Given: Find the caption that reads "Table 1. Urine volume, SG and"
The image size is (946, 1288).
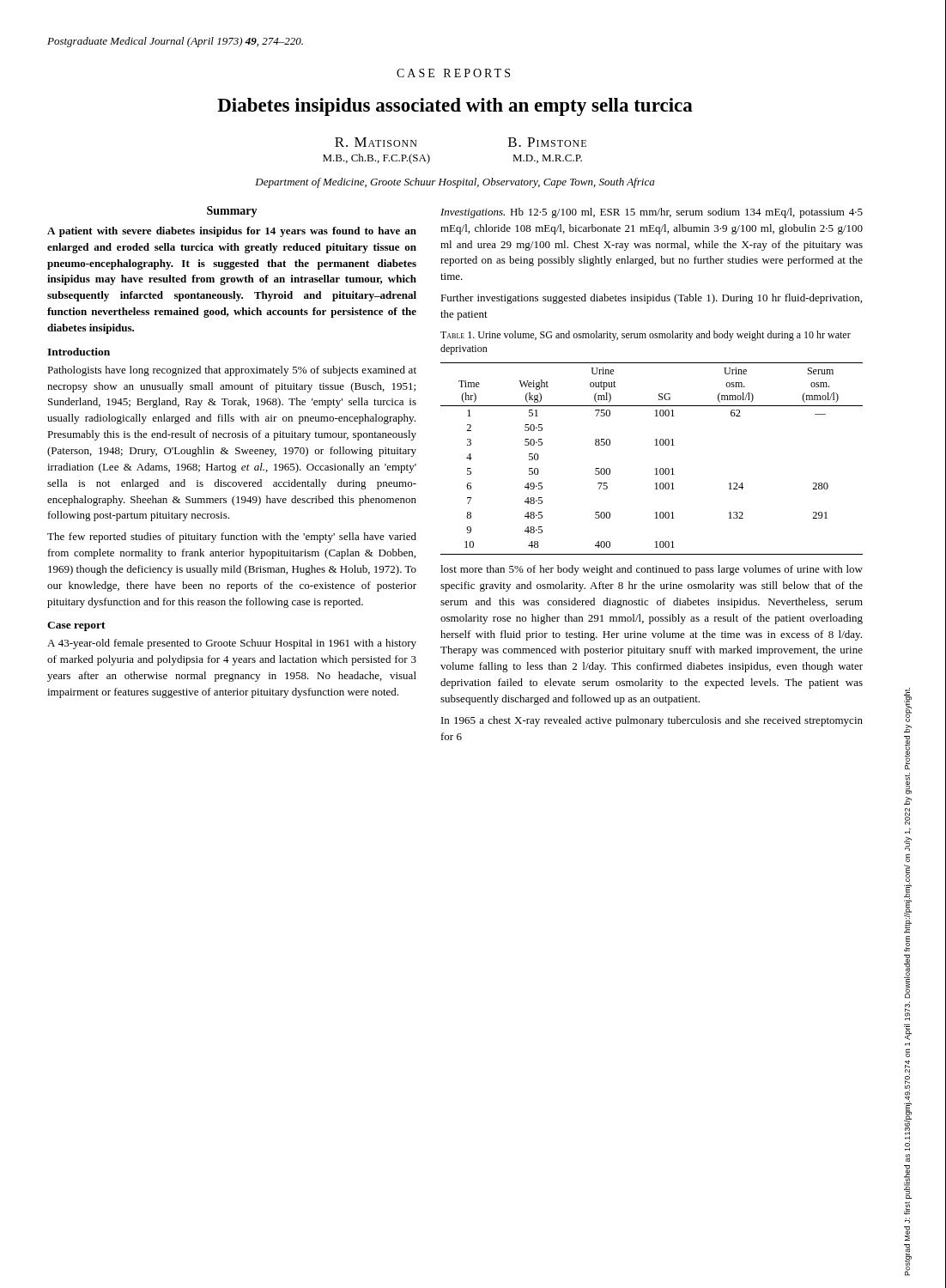Looking at the screenshot, I should (x=645, y=342).
